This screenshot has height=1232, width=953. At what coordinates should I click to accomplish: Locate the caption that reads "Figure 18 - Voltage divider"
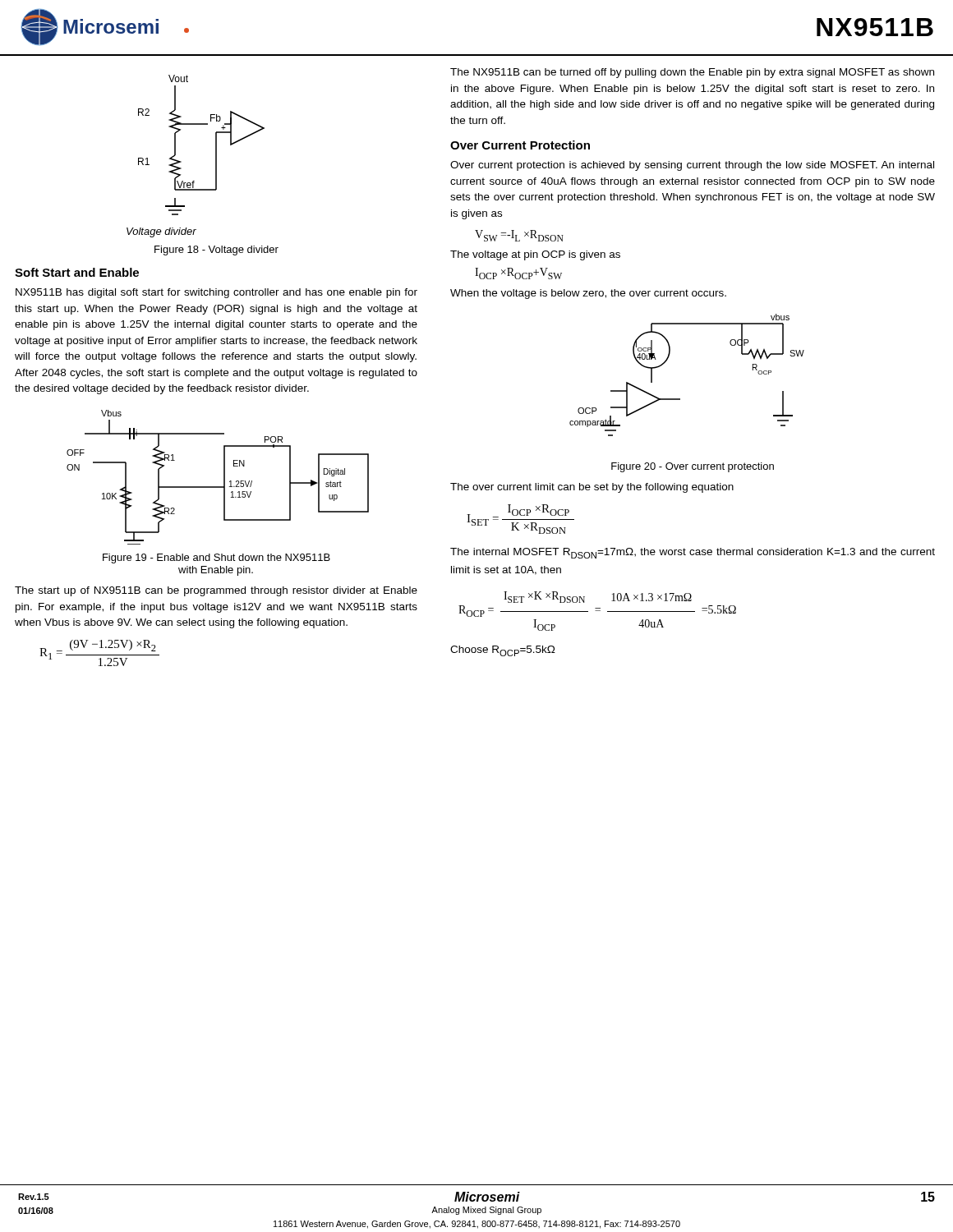tap(216, 249)
